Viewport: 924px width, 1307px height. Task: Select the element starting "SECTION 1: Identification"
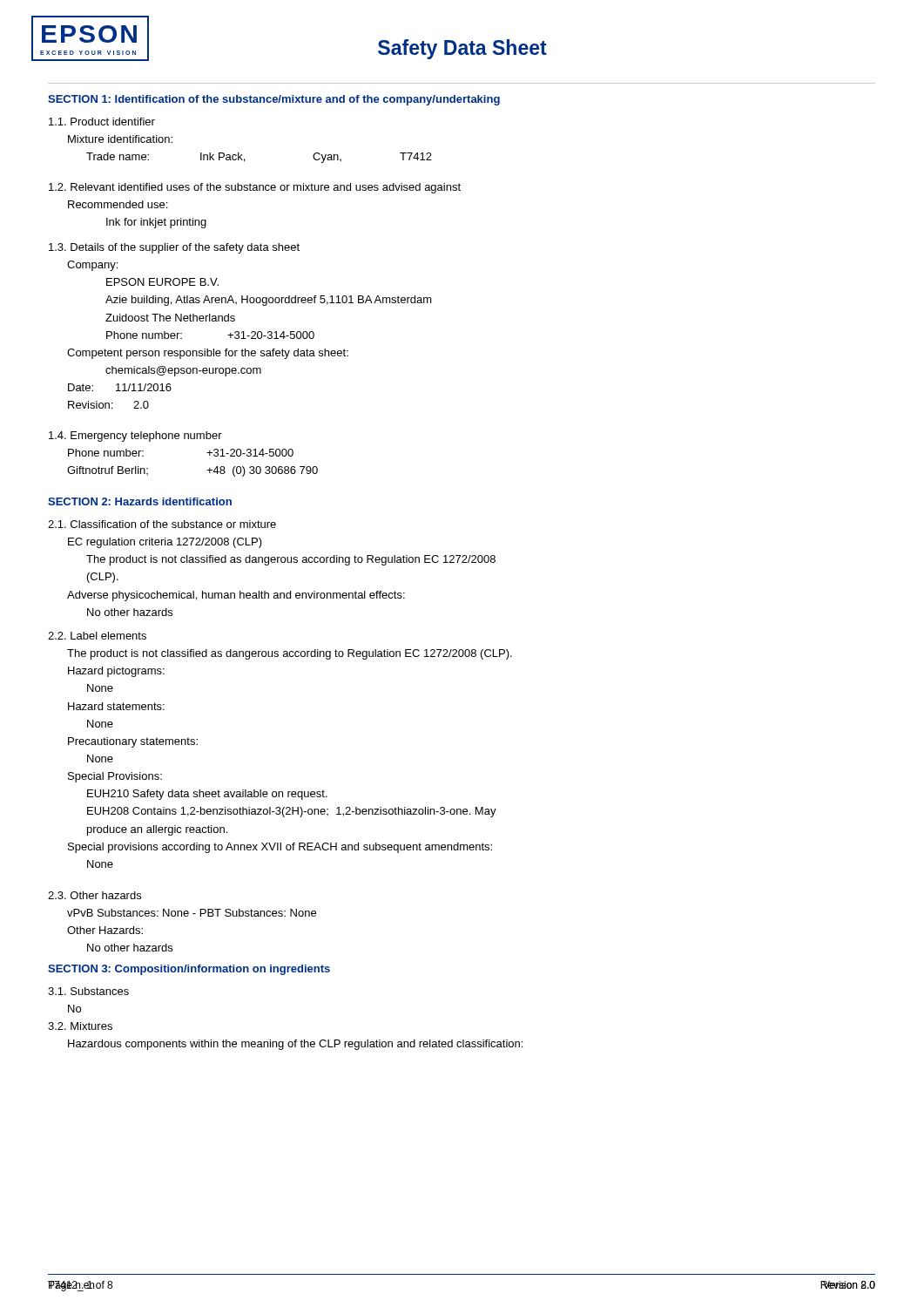[274, 99]
